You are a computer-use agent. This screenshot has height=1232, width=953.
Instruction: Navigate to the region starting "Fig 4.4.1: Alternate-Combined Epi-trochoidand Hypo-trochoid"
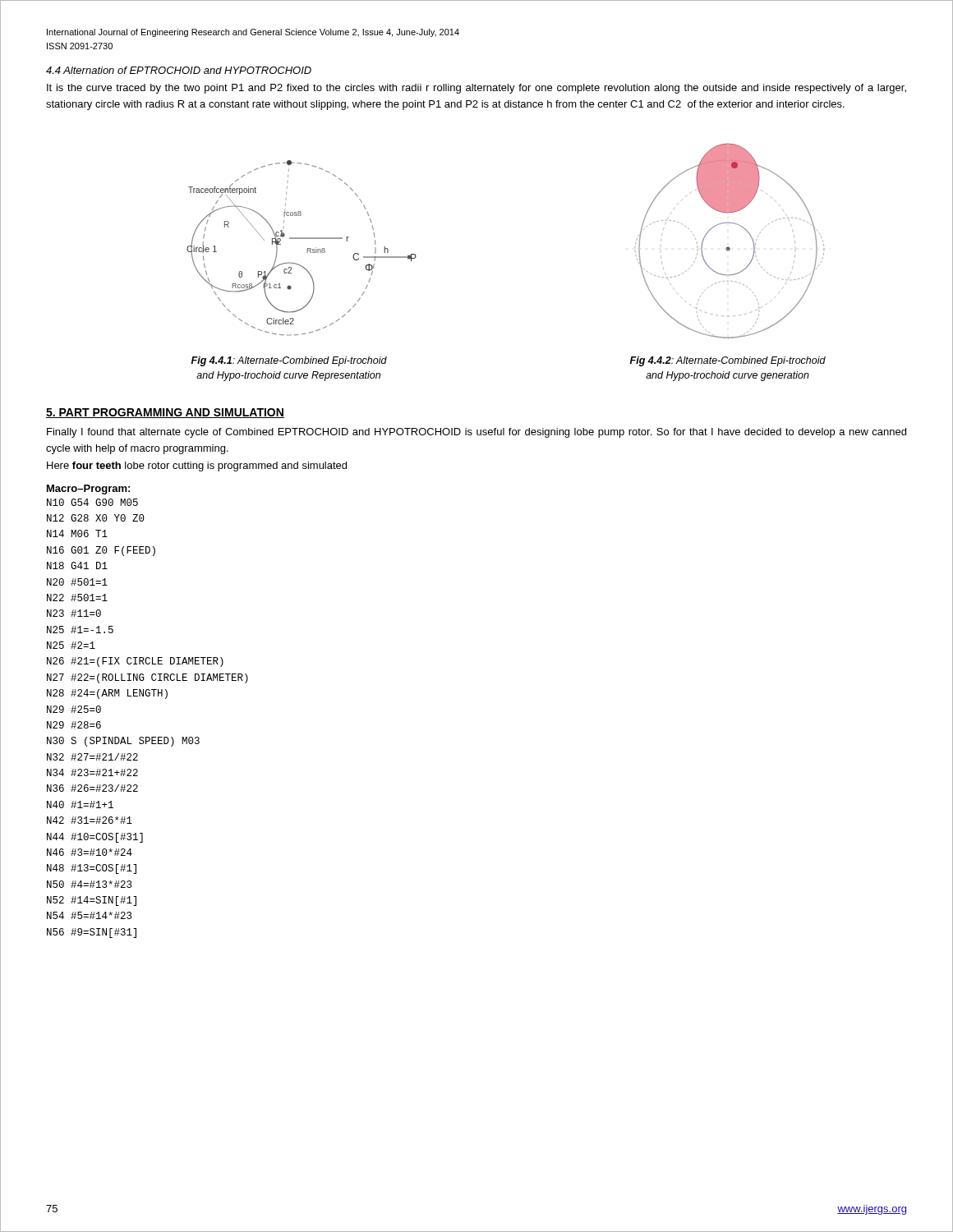[x=289, y=368]
